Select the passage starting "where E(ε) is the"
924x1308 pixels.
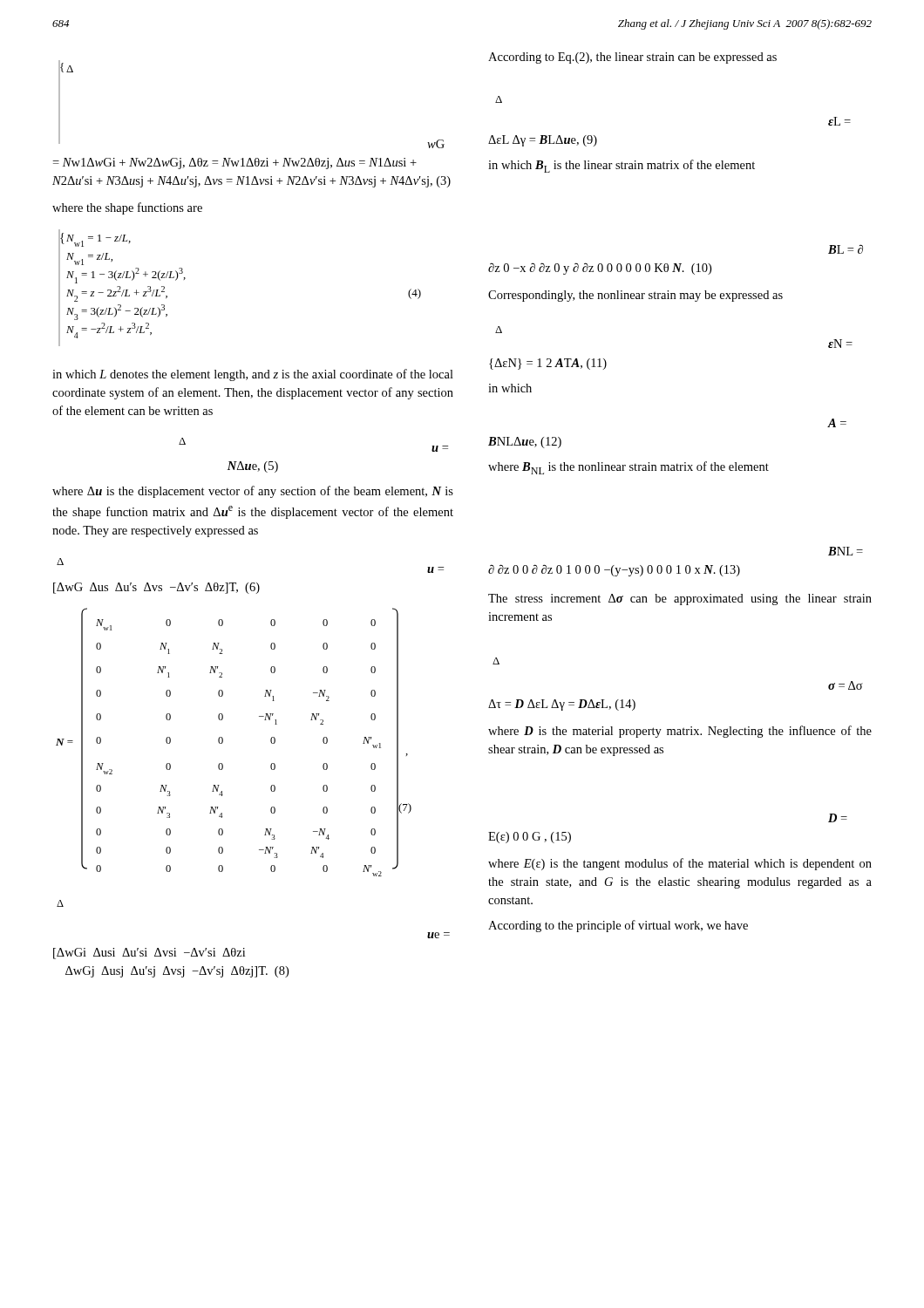click(680, 882)
